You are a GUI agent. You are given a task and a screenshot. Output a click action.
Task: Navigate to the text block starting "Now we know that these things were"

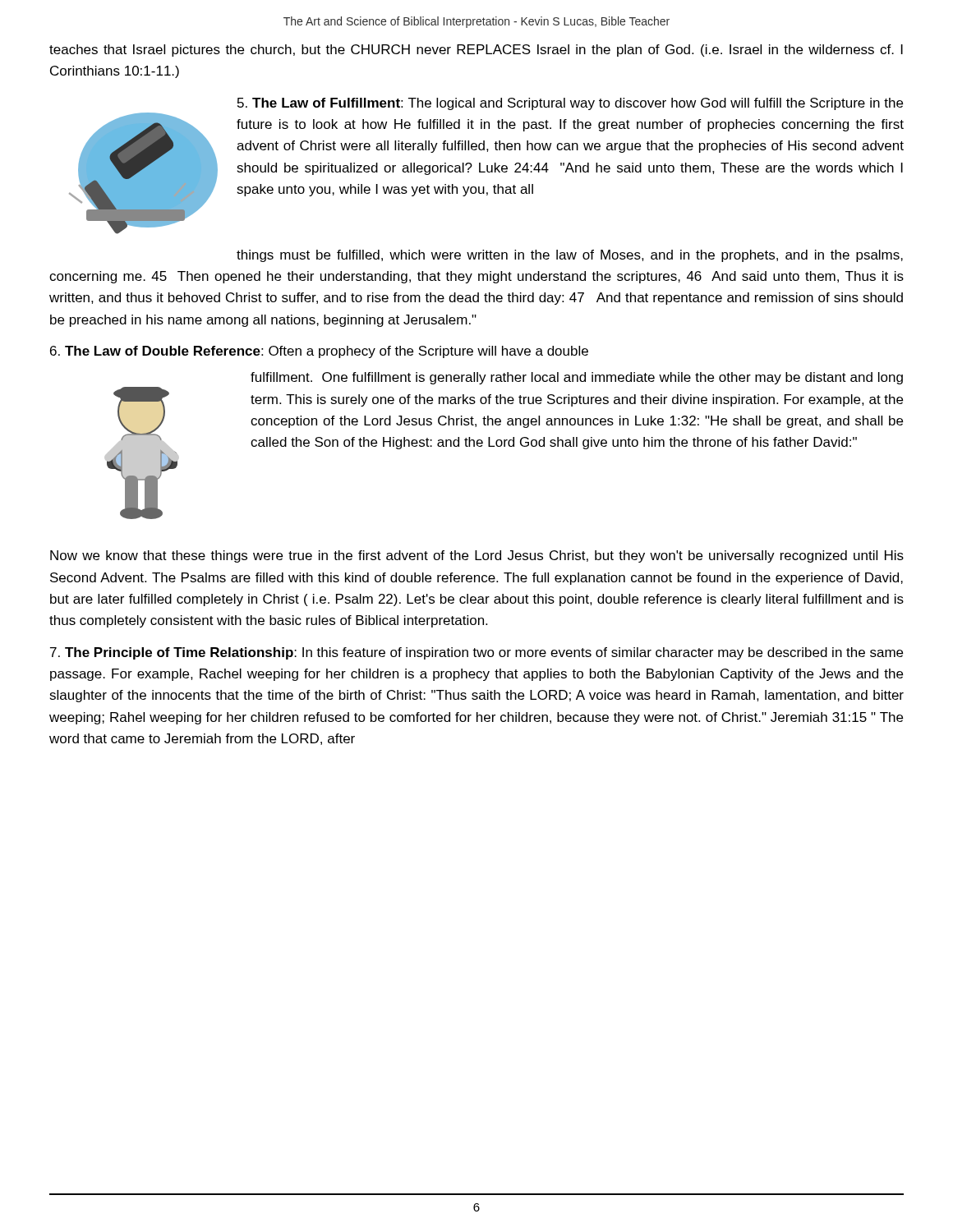(476, 588)
